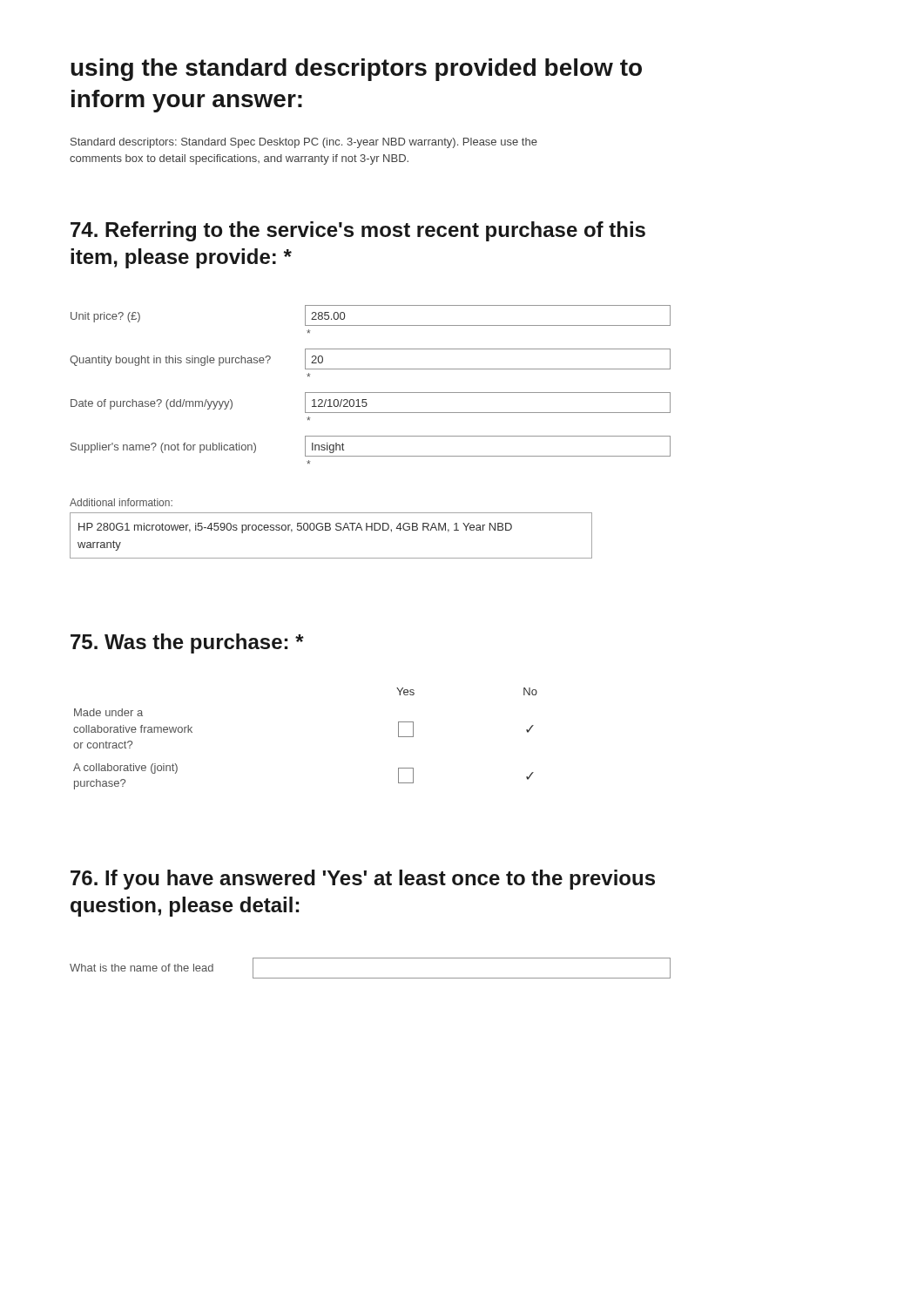Find the section header on this page that starts "74. Referring to the service's most recent"
The width and height of the screenshot is (924, 1307).
pos(358,243)
